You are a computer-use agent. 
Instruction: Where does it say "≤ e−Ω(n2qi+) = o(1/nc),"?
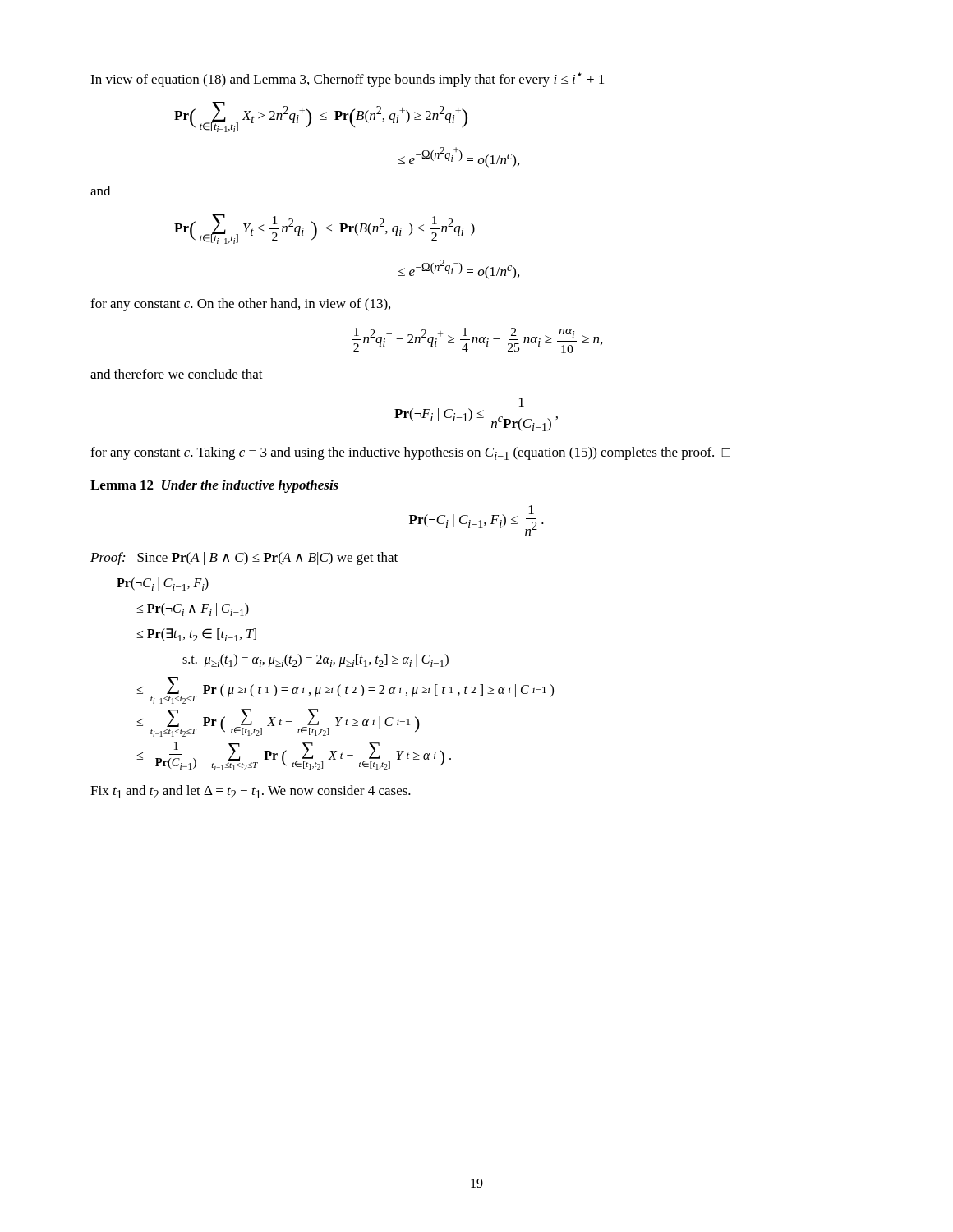(x=459, y=156)
